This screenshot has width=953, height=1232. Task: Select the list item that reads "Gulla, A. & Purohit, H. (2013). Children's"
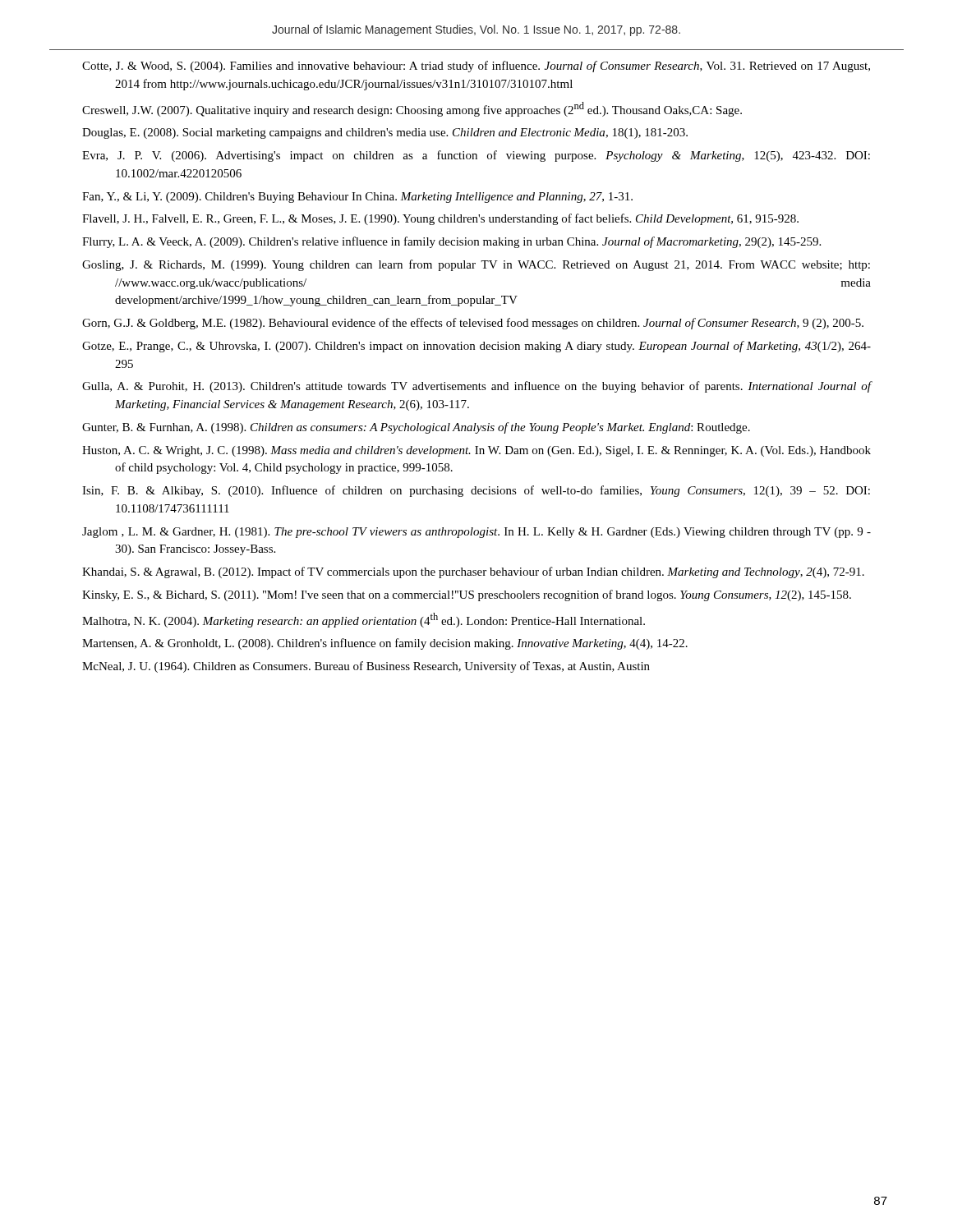click(476, 395)
